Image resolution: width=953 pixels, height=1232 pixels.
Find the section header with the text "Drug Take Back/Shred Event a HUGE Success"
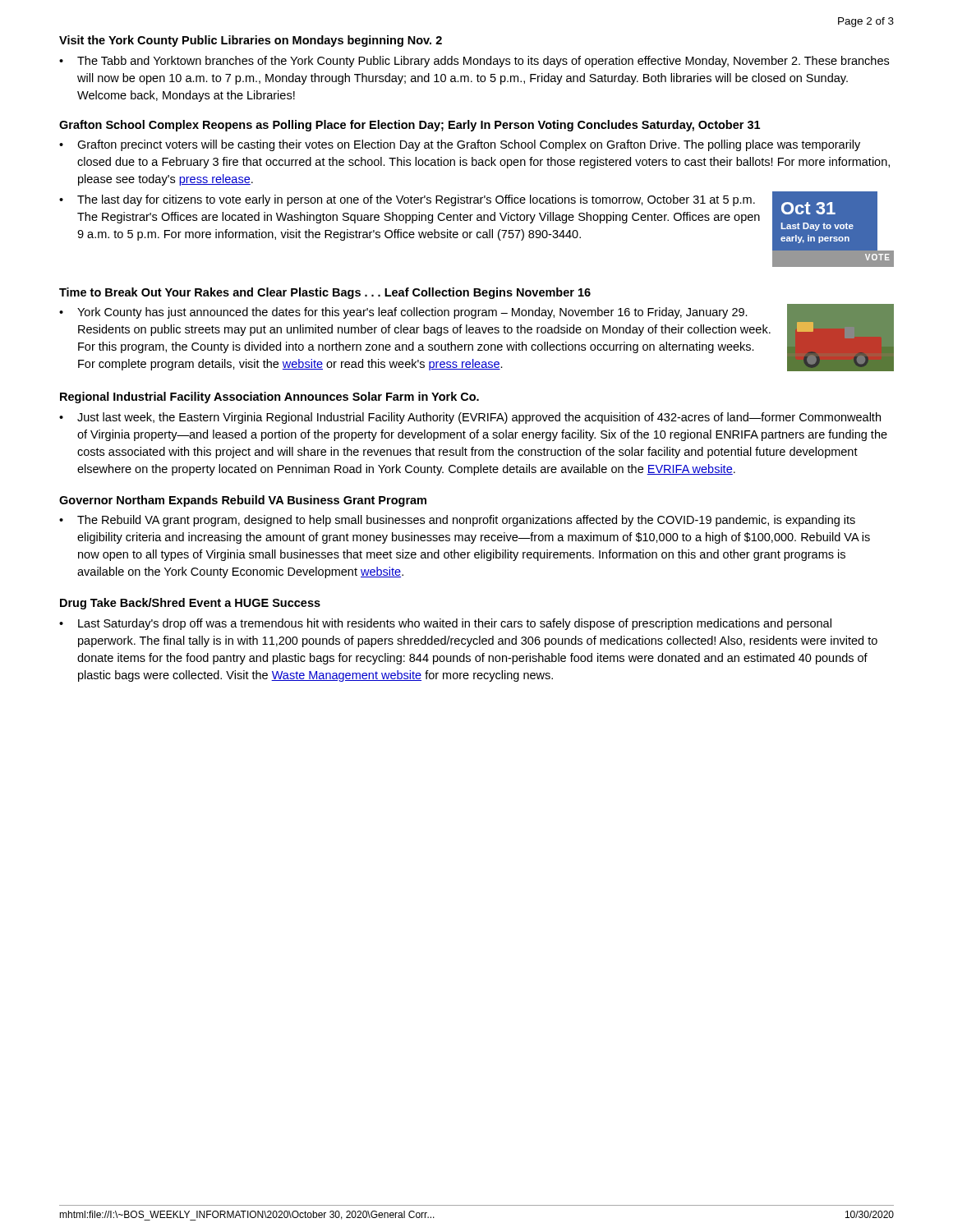pos(190,603)
